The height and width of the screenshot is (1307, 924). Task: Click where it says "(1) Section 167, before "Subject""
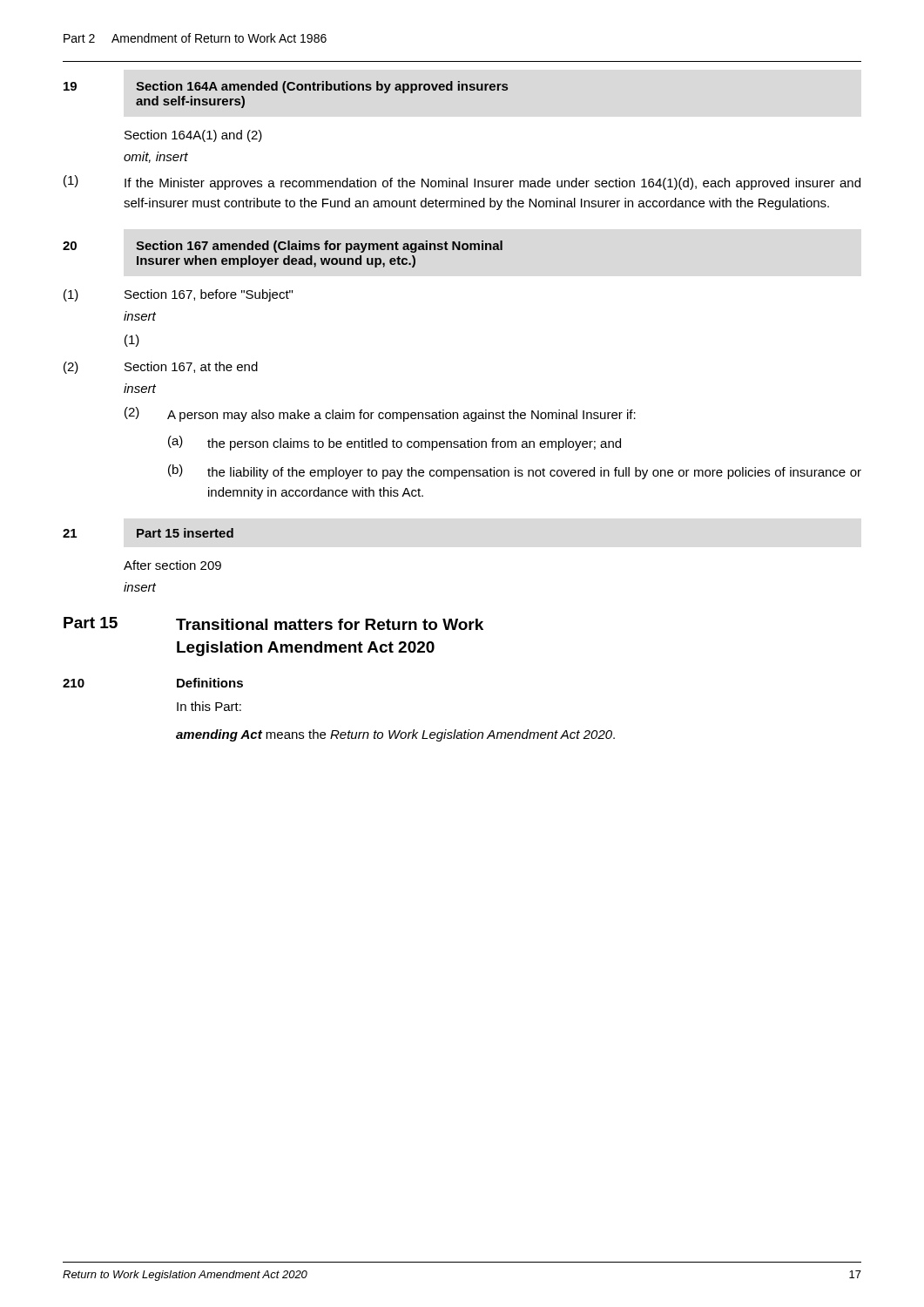(x=178, y=295)
